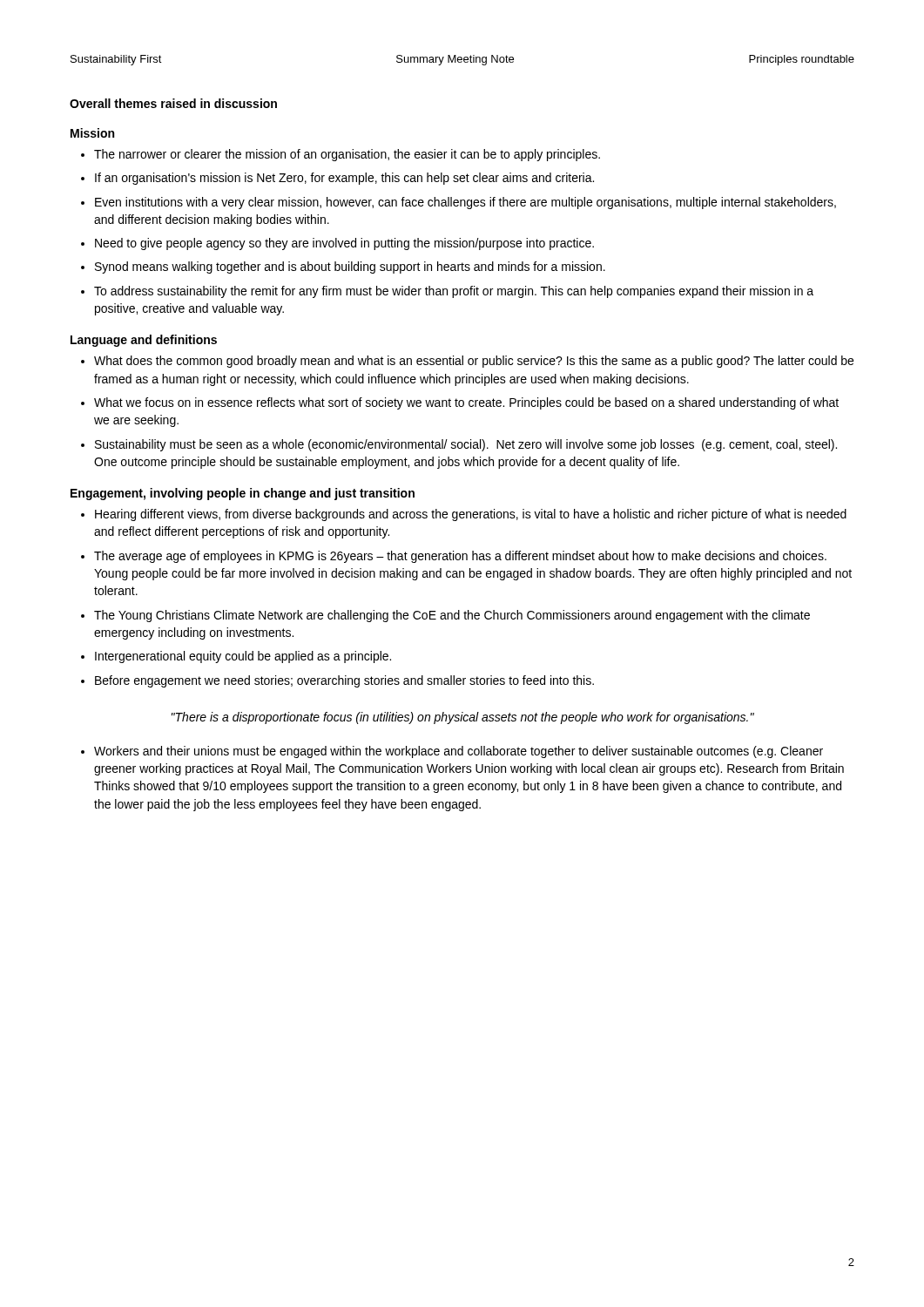Viewport: 924px width, 1307px height.
Task: Select the list item that says "Workers and their unions must"
Action: (x=462, y=778)
